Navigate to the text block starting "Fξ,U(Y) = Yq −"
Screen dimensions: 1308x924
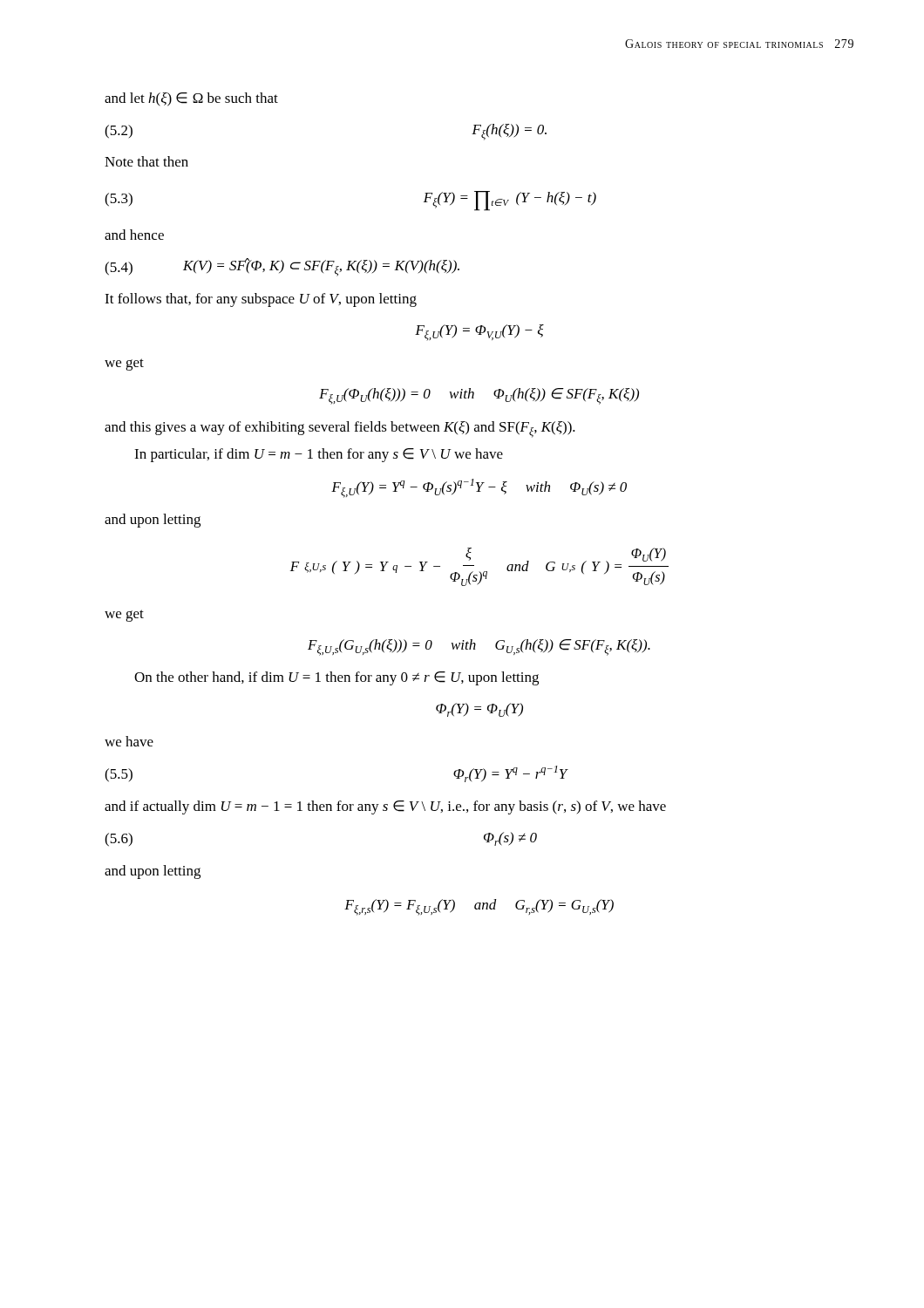coord(479,487)
